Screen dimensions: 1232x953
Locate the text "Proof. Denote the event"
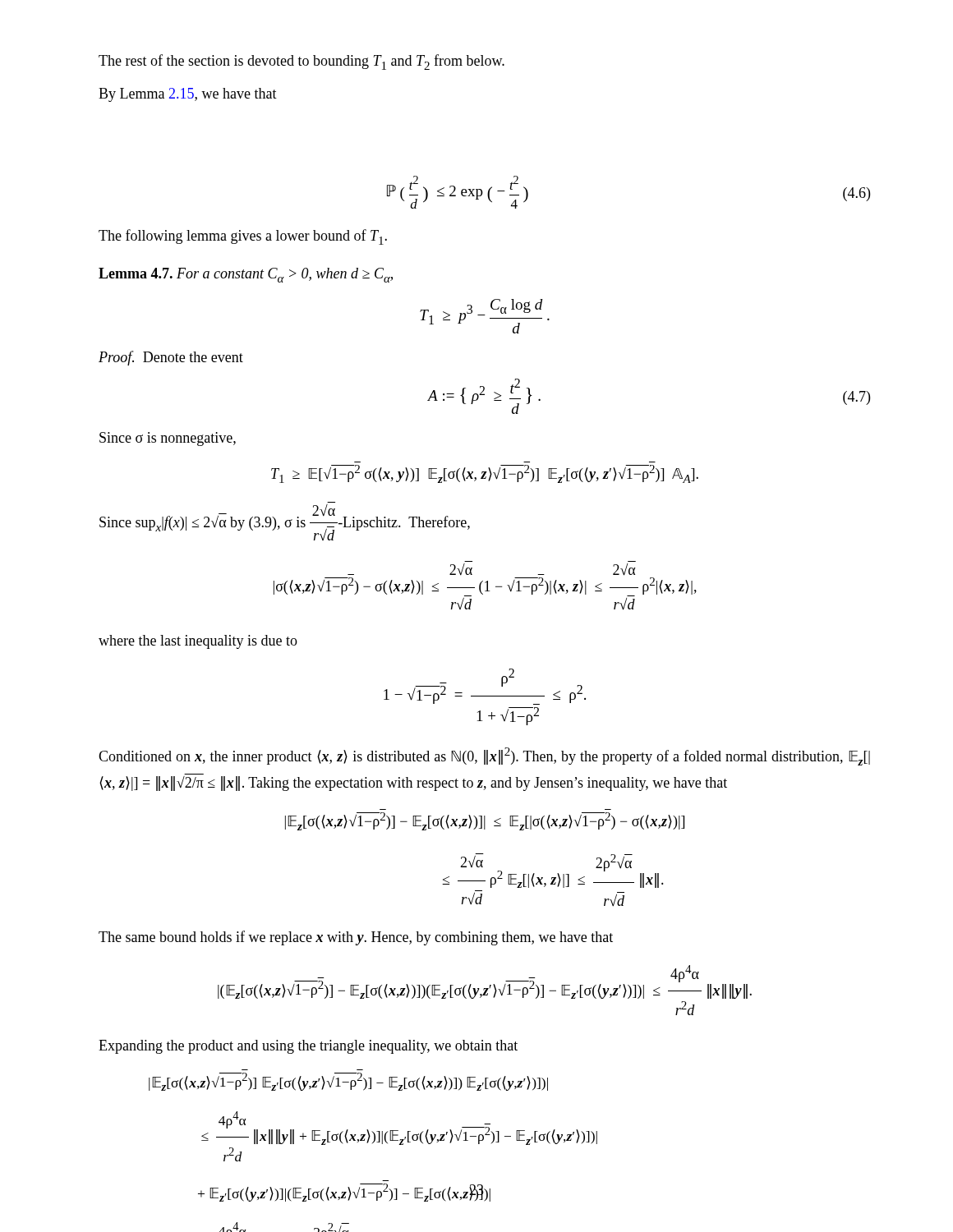(171, 357)
